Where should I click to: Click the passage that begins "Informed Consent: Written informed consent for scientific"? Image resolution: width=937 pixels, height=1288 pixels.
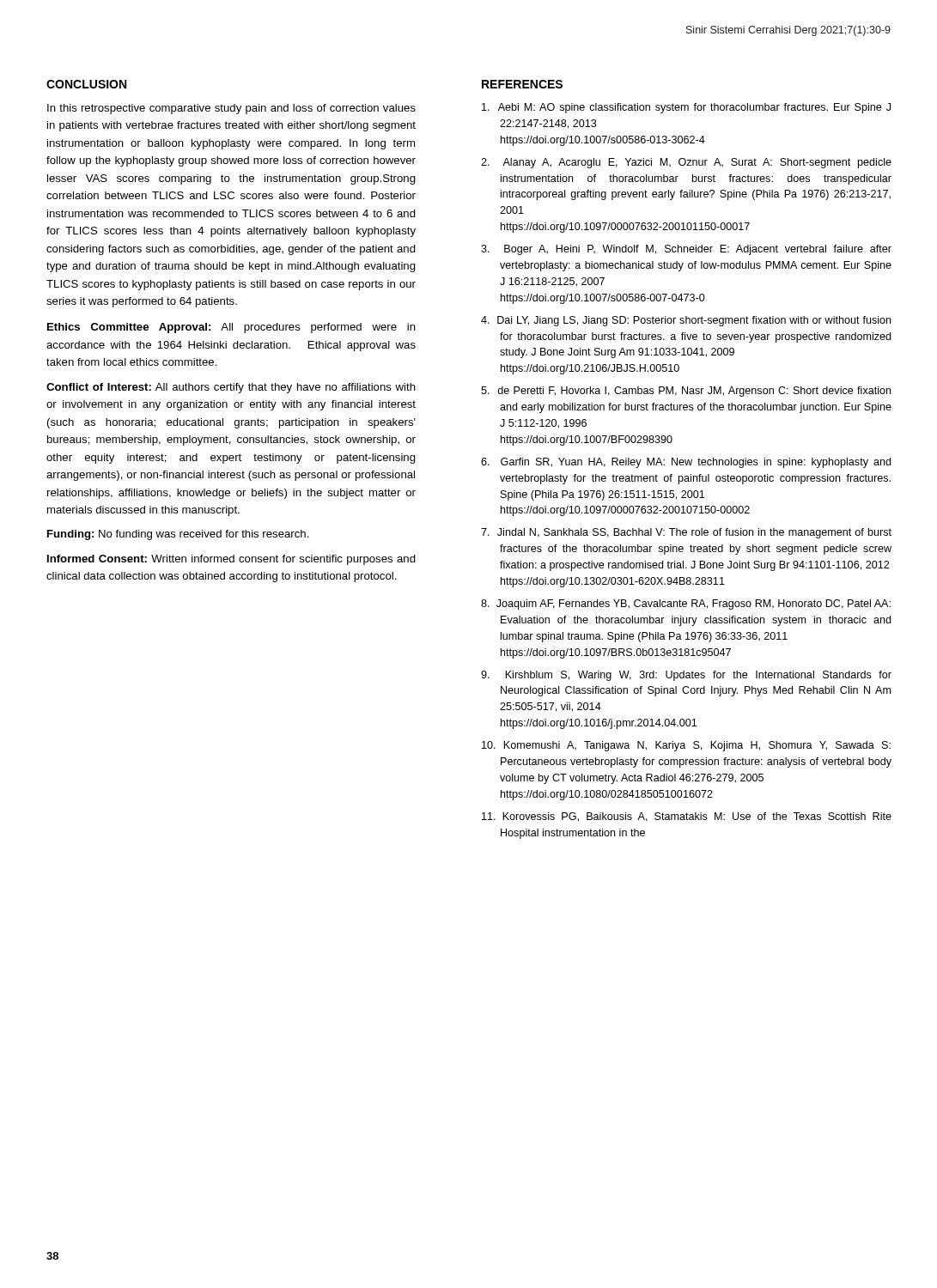(231, 567)
